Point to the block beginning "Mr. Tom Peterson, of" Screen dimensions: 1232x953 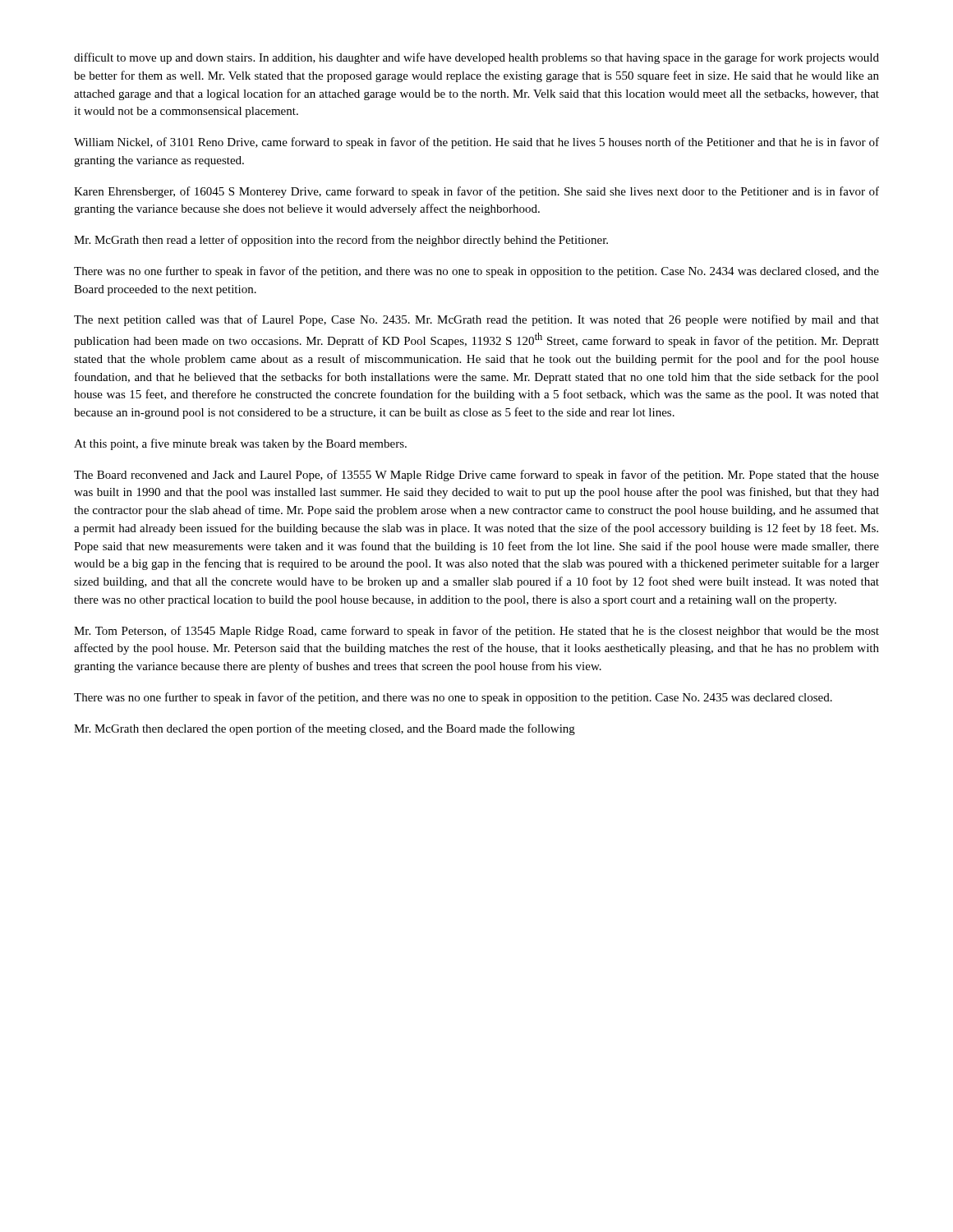coord(476,648)
